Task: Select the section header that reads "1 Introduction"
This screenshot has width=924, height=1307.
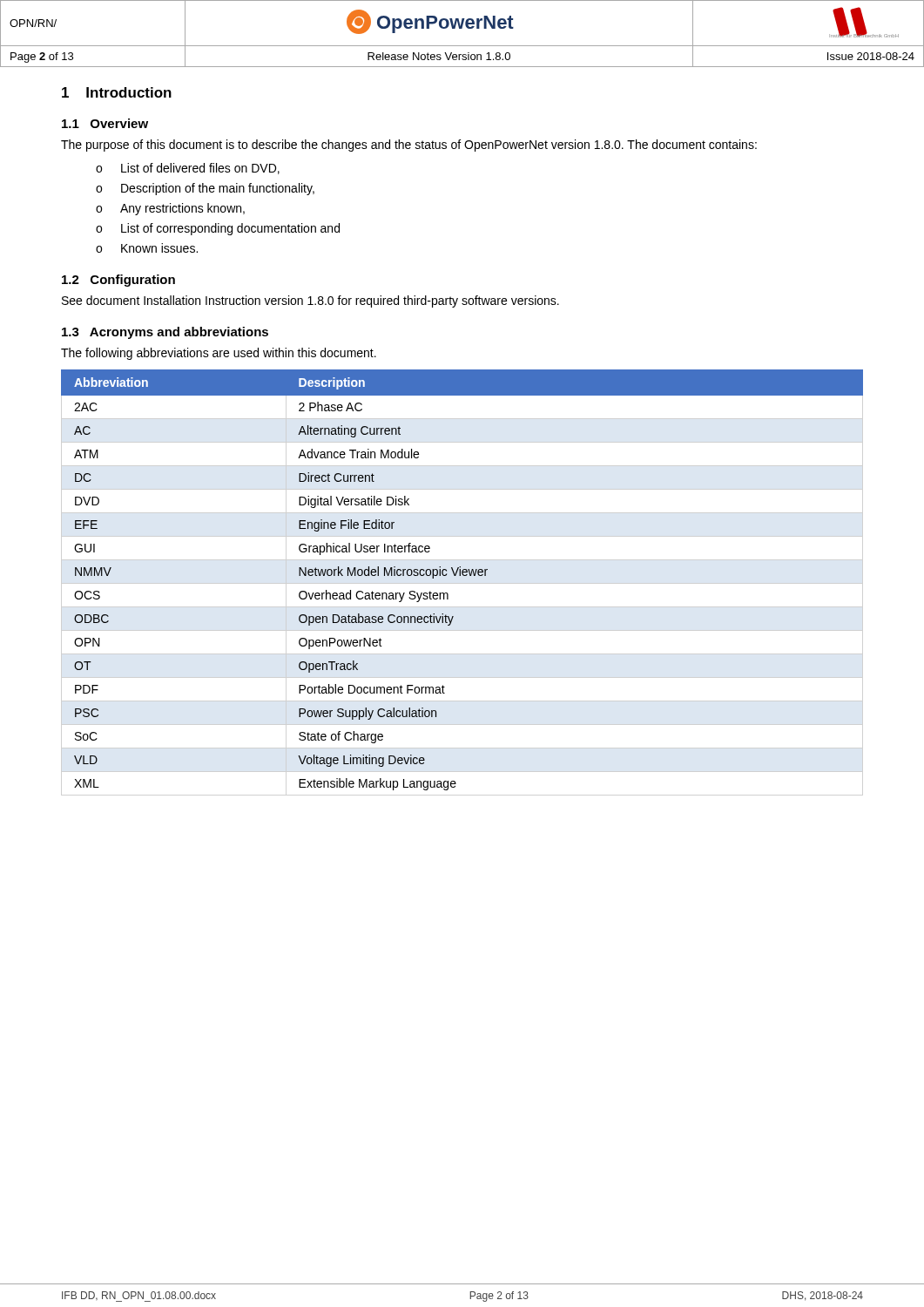Action: pyautogui.click(x=116, y=93)
